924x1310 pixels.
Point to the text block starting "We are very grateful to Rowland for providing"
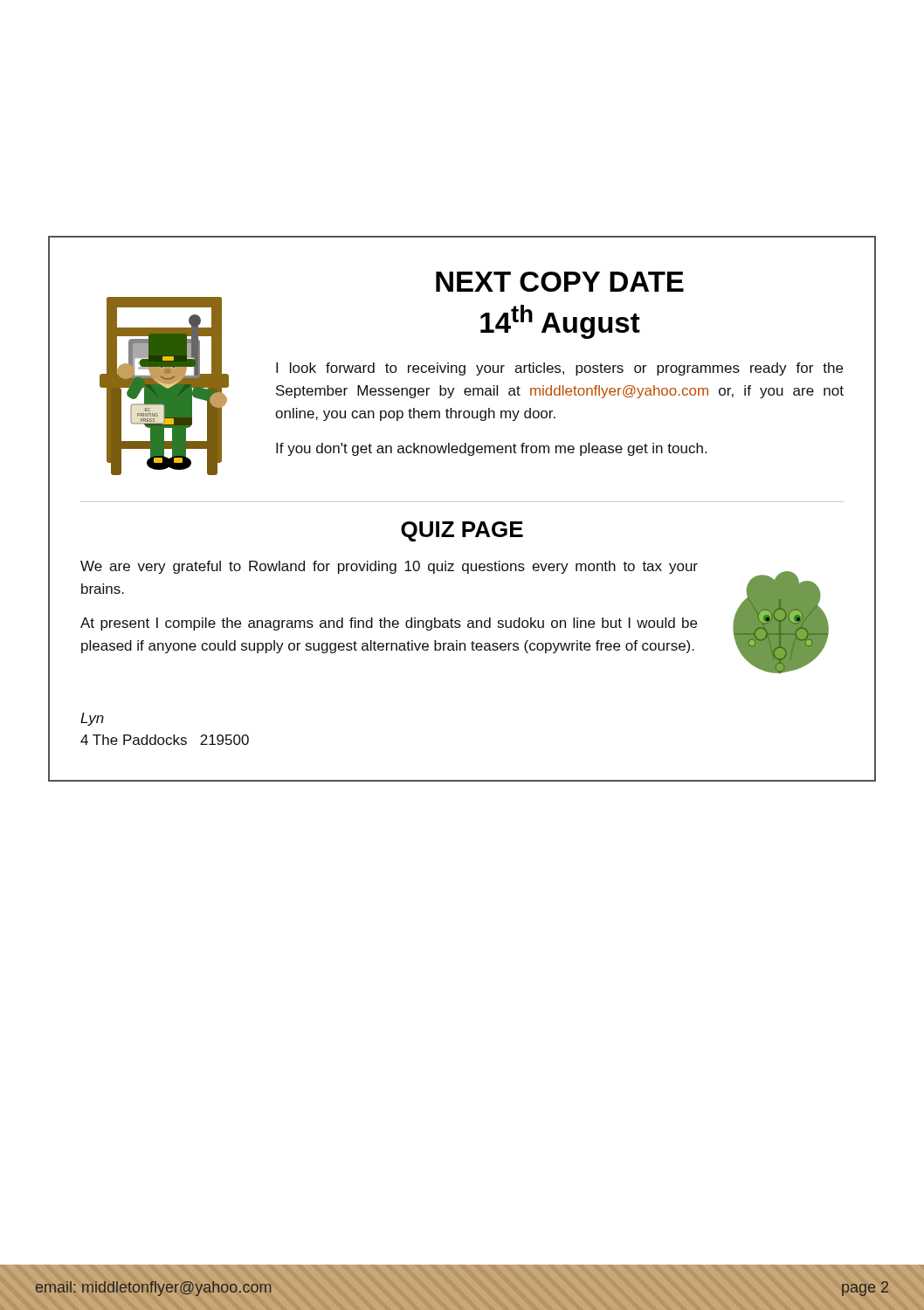[389, 578]
